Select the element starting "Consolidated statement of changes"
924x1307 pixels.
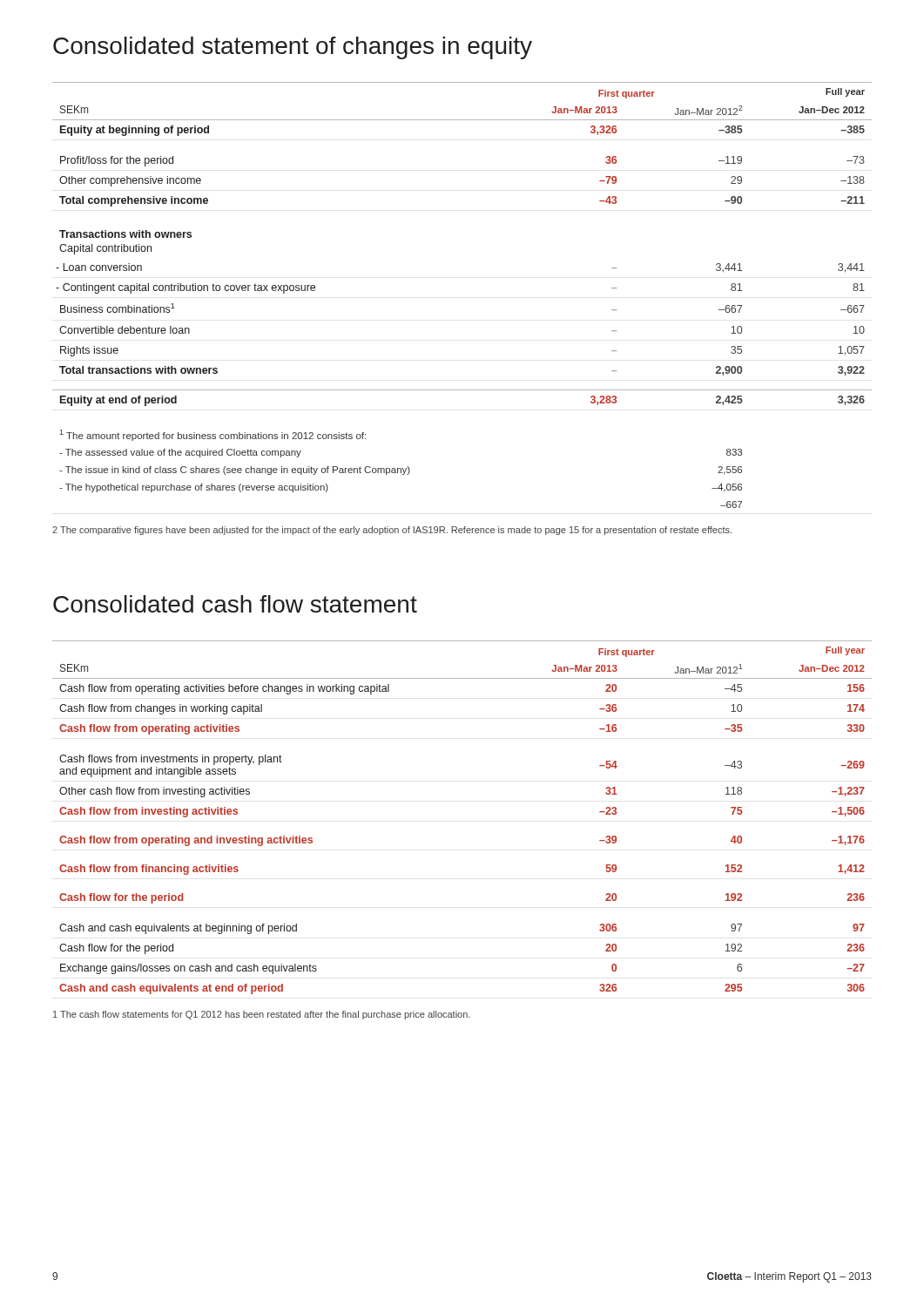tap(462, 46)
